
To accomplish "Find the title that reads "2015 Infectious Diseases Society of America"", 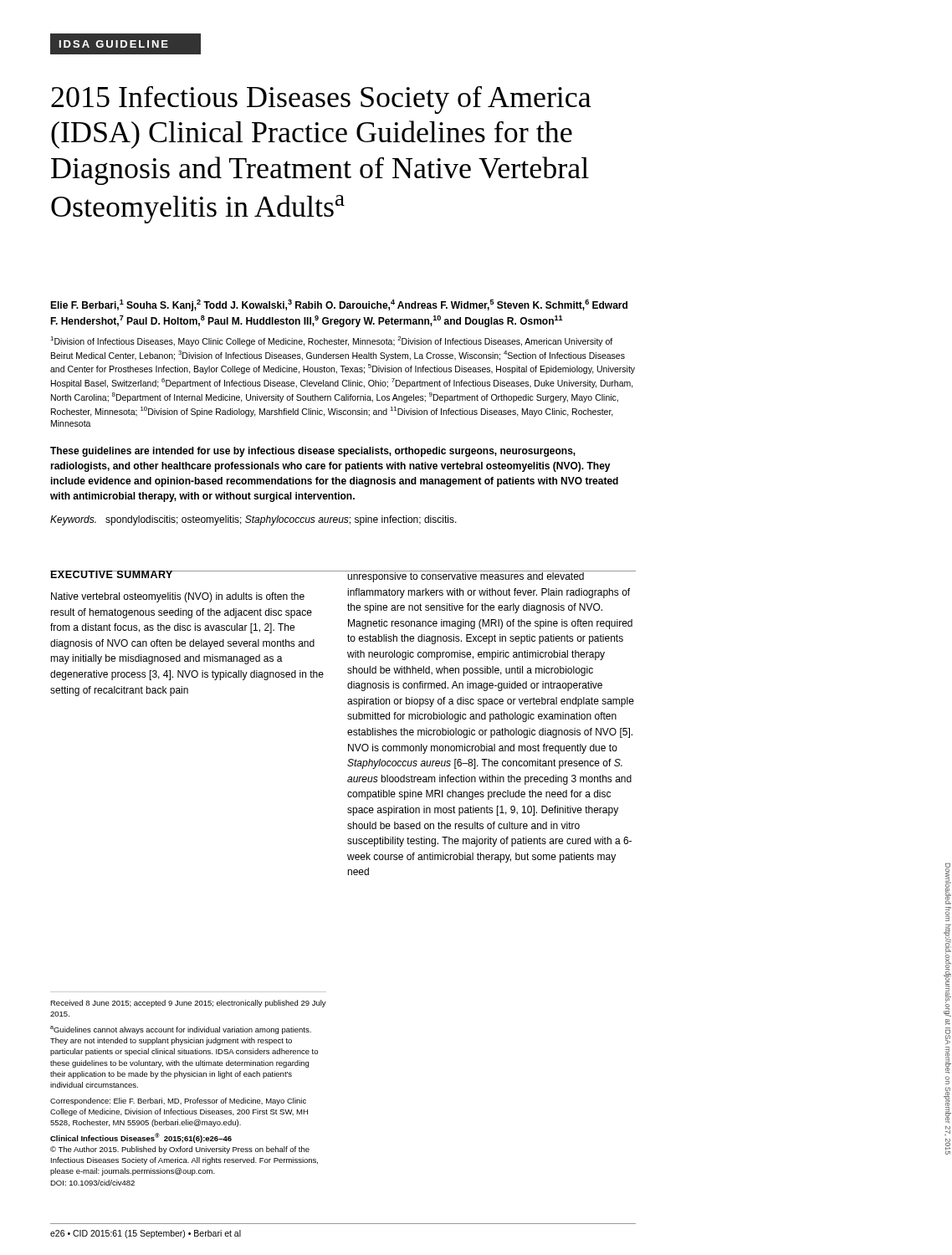I will pyautogui.click(x=343, y=152).
